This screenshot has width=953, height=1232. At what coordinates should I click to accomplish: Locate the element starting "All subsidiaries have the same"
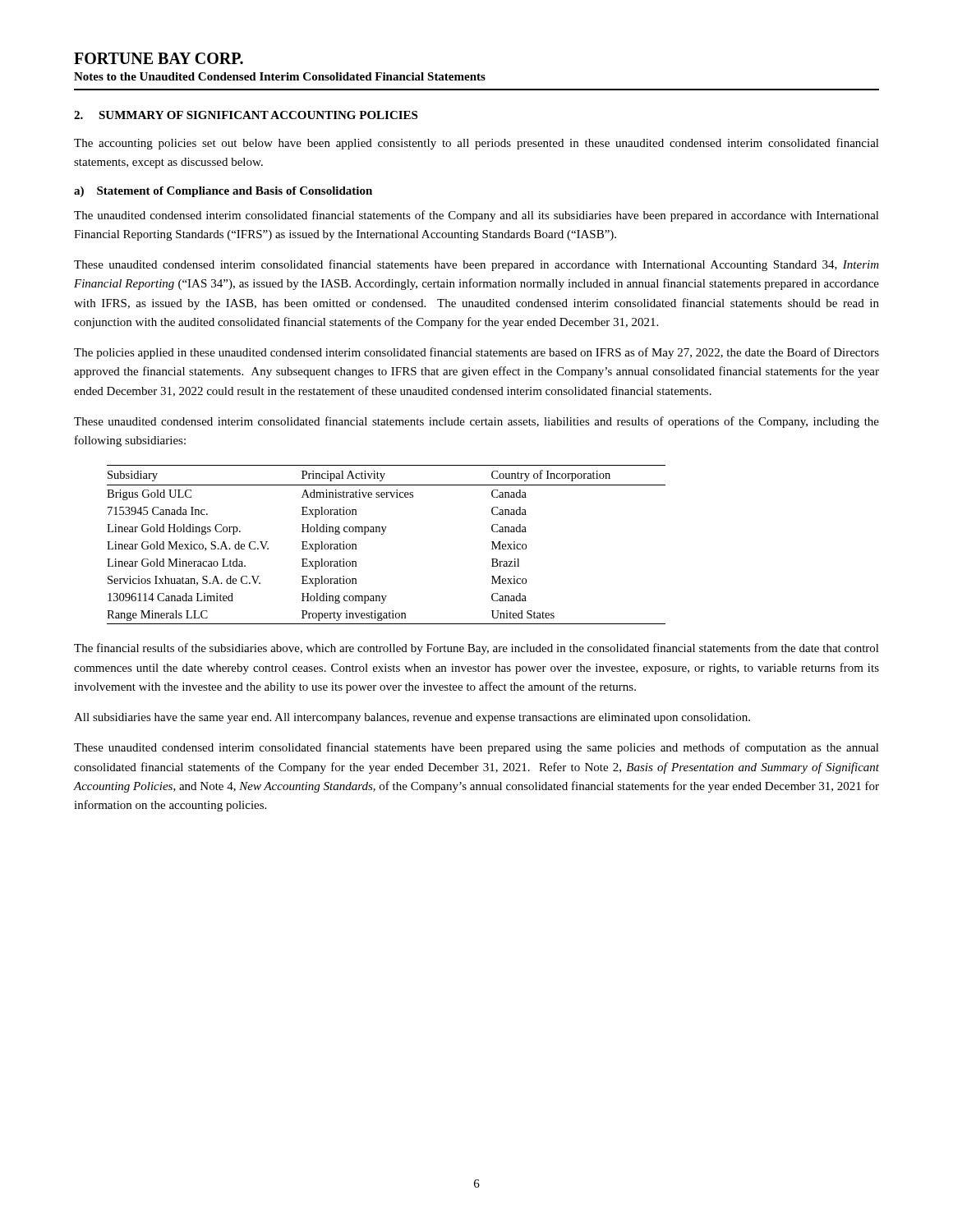click(412, 717)
